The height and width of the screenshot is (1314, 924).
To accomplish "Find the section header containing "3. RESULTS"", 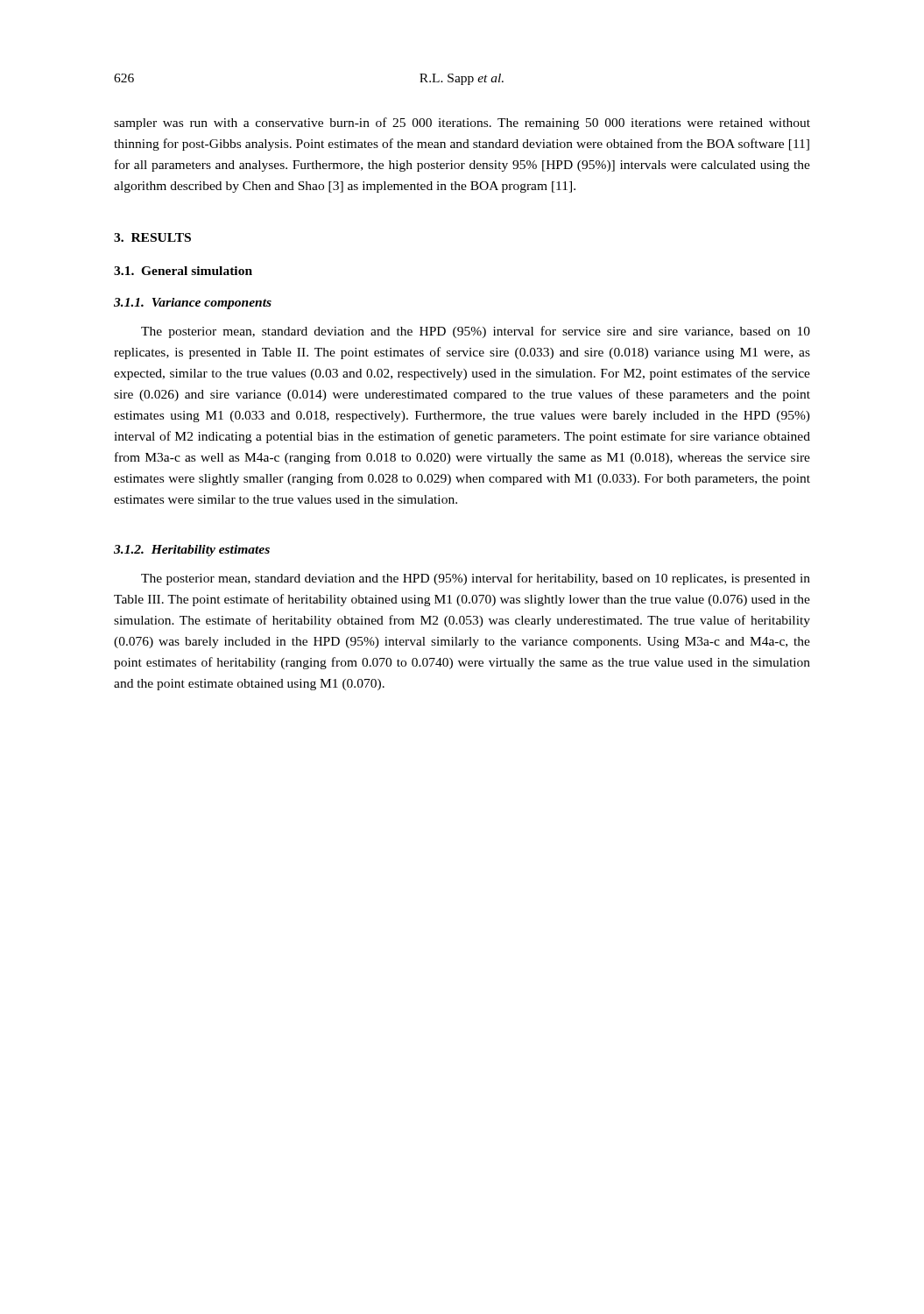I will (153, 237).
